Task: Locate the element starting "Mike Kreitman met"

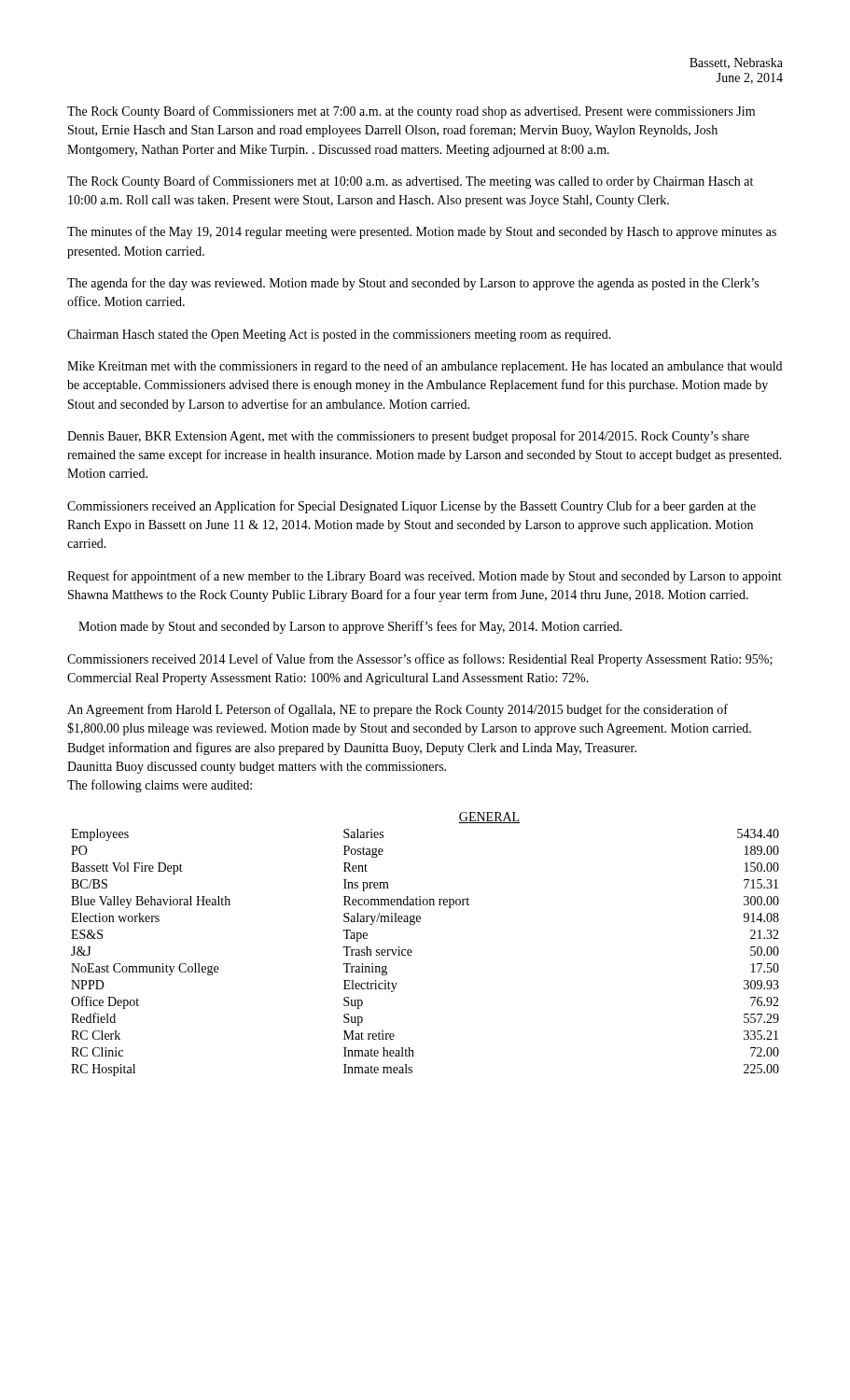Action: [x=425, y=385]
